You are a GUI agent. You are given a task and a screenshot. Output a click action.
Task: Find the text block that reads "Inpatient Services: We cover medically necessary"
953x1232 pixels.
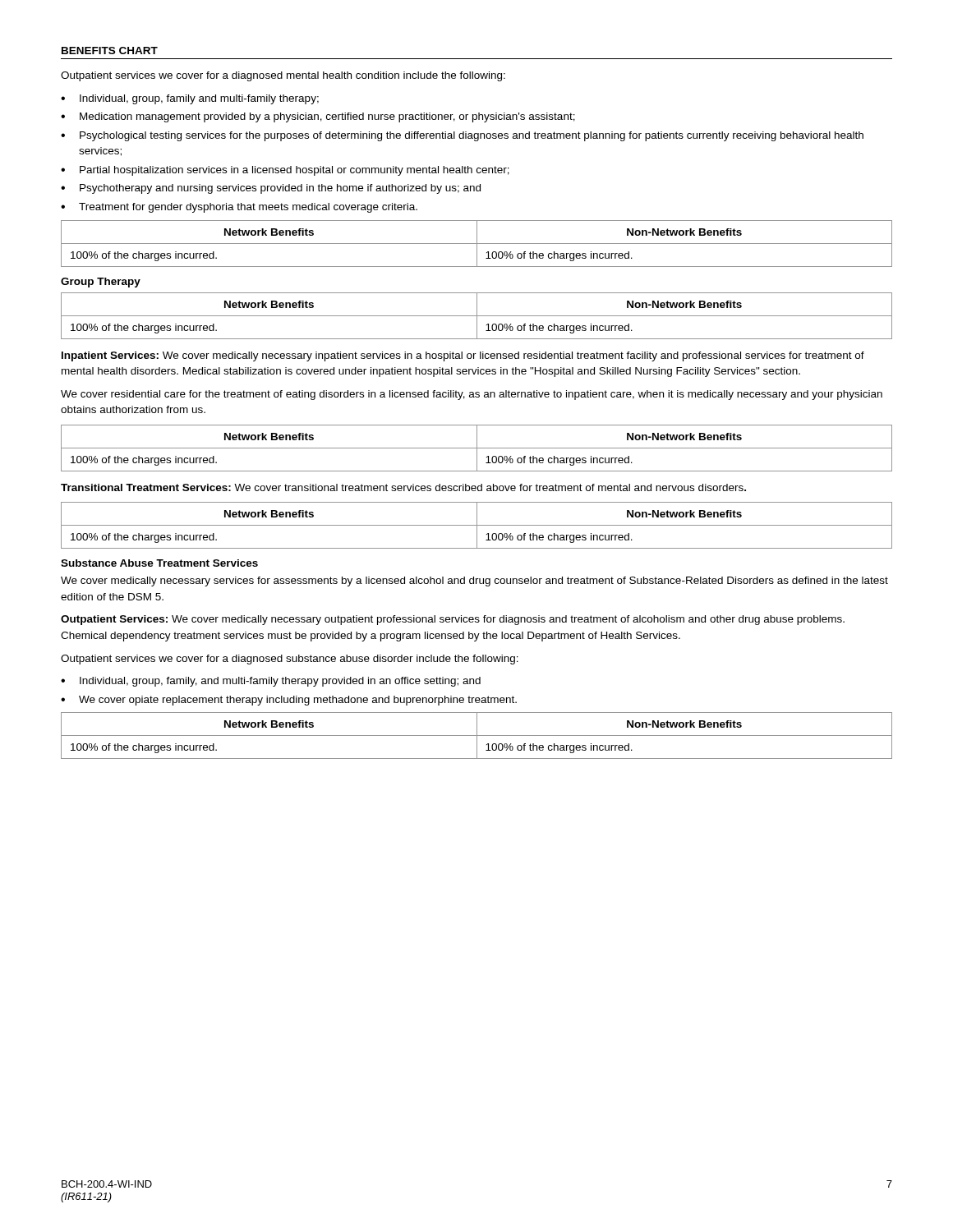[462, 363]
